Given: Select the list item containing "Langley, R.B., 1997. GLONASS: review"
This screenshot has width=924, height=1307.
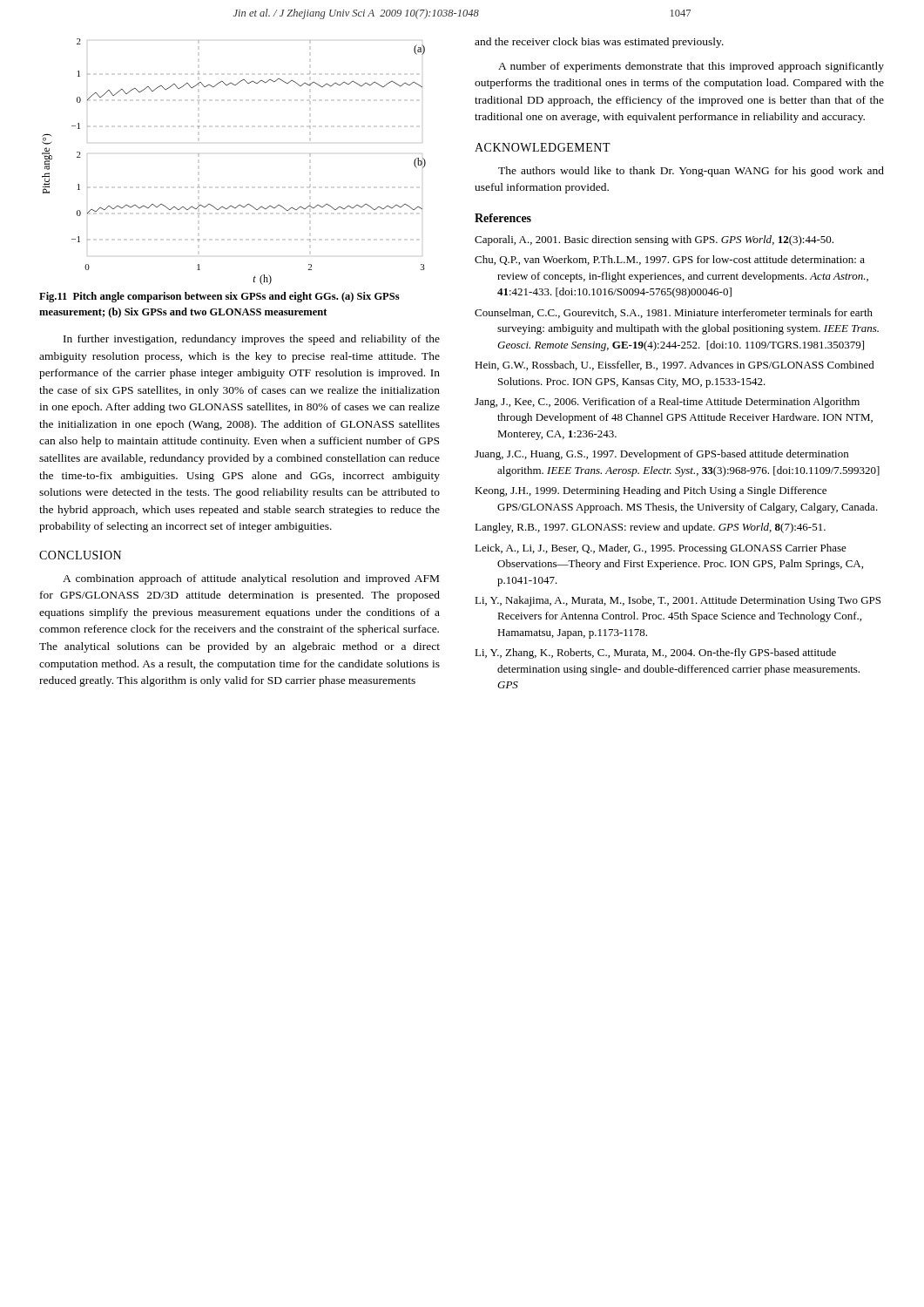Looking at the screenshot, I should pyautogui.click(x=650, y=527).
